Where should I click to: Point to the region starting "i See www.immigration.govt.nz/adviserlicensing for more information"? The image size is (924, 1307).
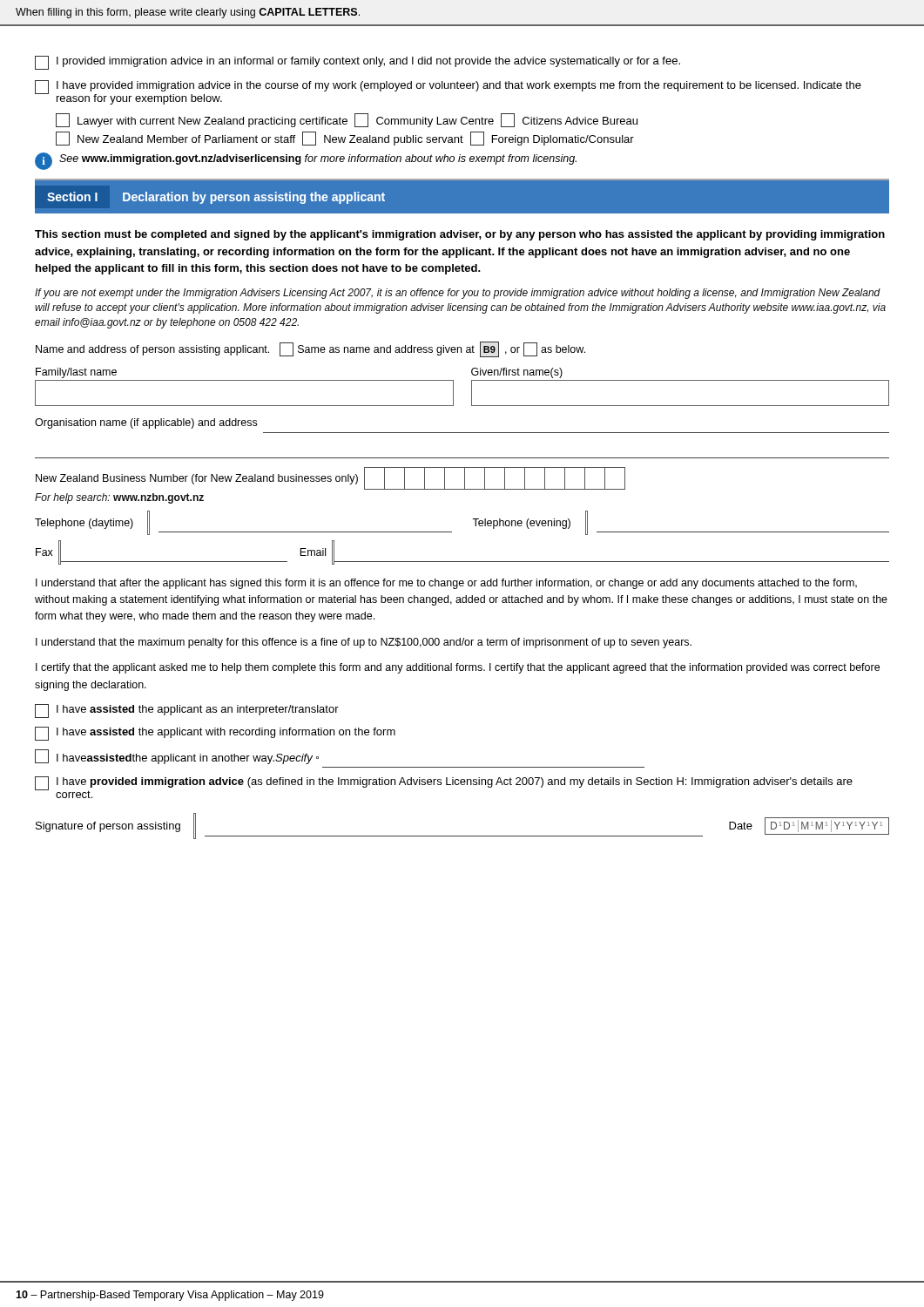[x=306, y=161]
